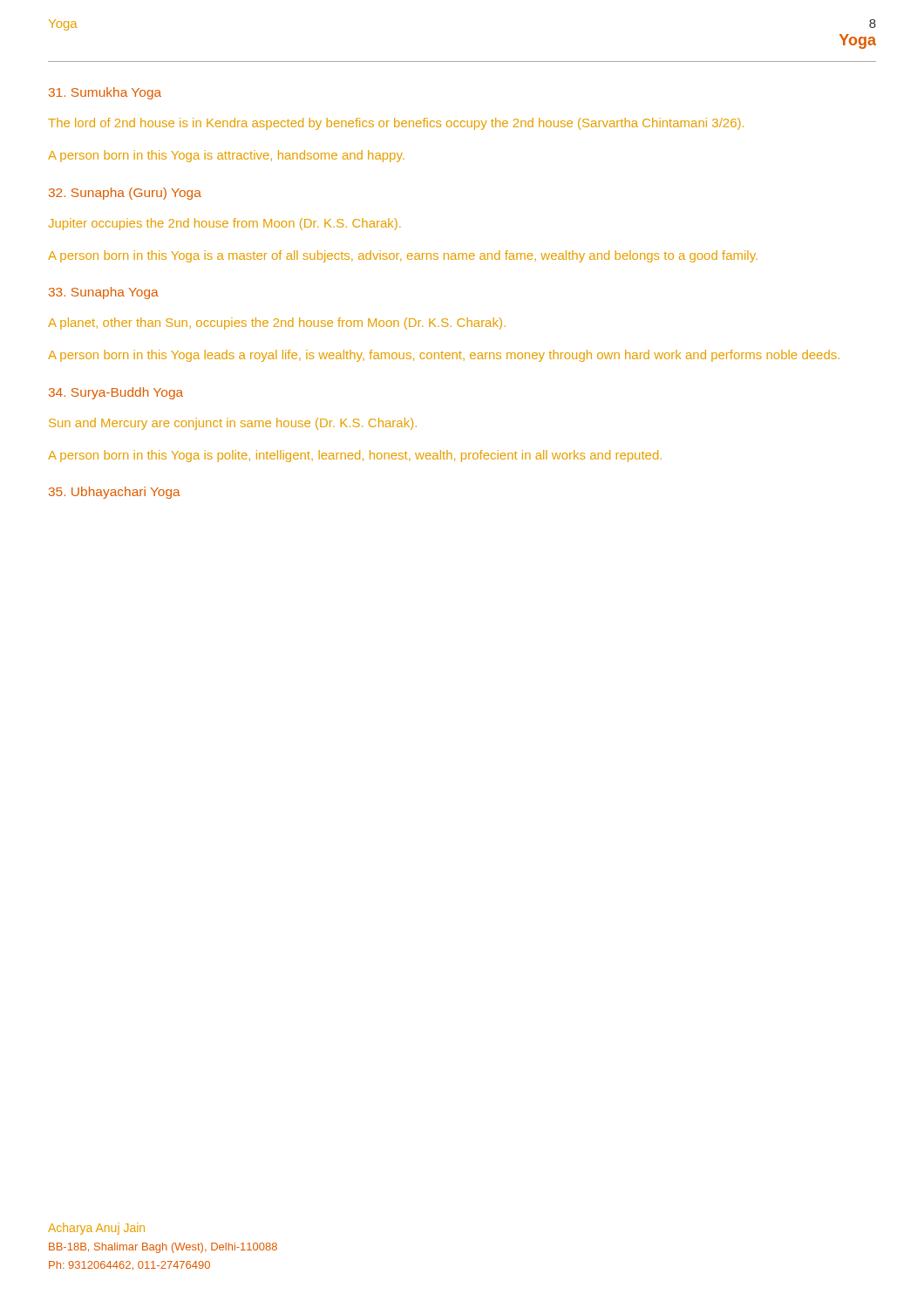Point to the passage starting "The lord of 2nd house is in Kendra"
Screen dimensions: 1308x924
click(x=396, y=122)
